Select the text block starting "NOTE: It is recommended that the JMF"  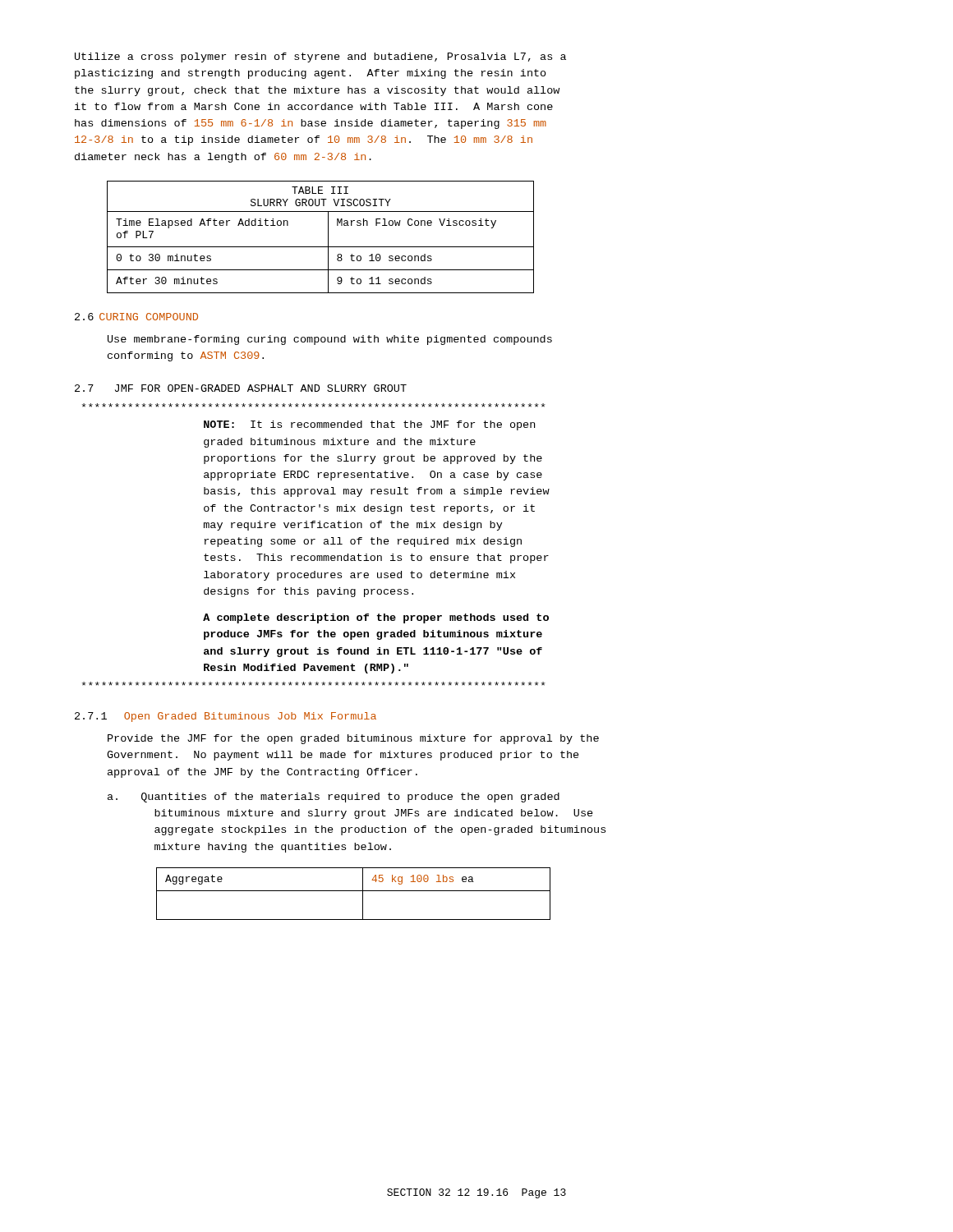pos(476,547)
